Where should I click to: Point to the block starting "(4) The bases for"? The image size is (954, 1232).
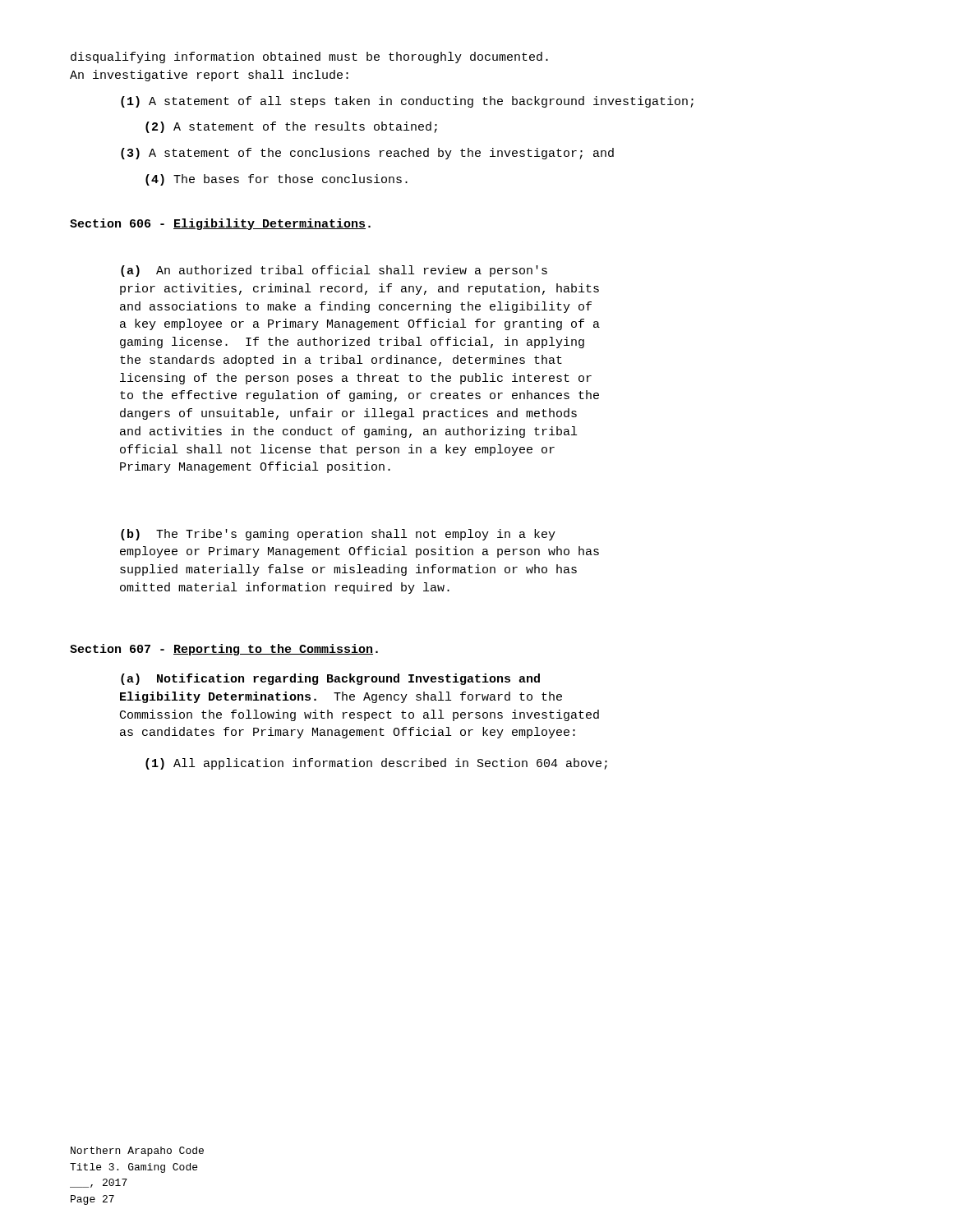277,180
